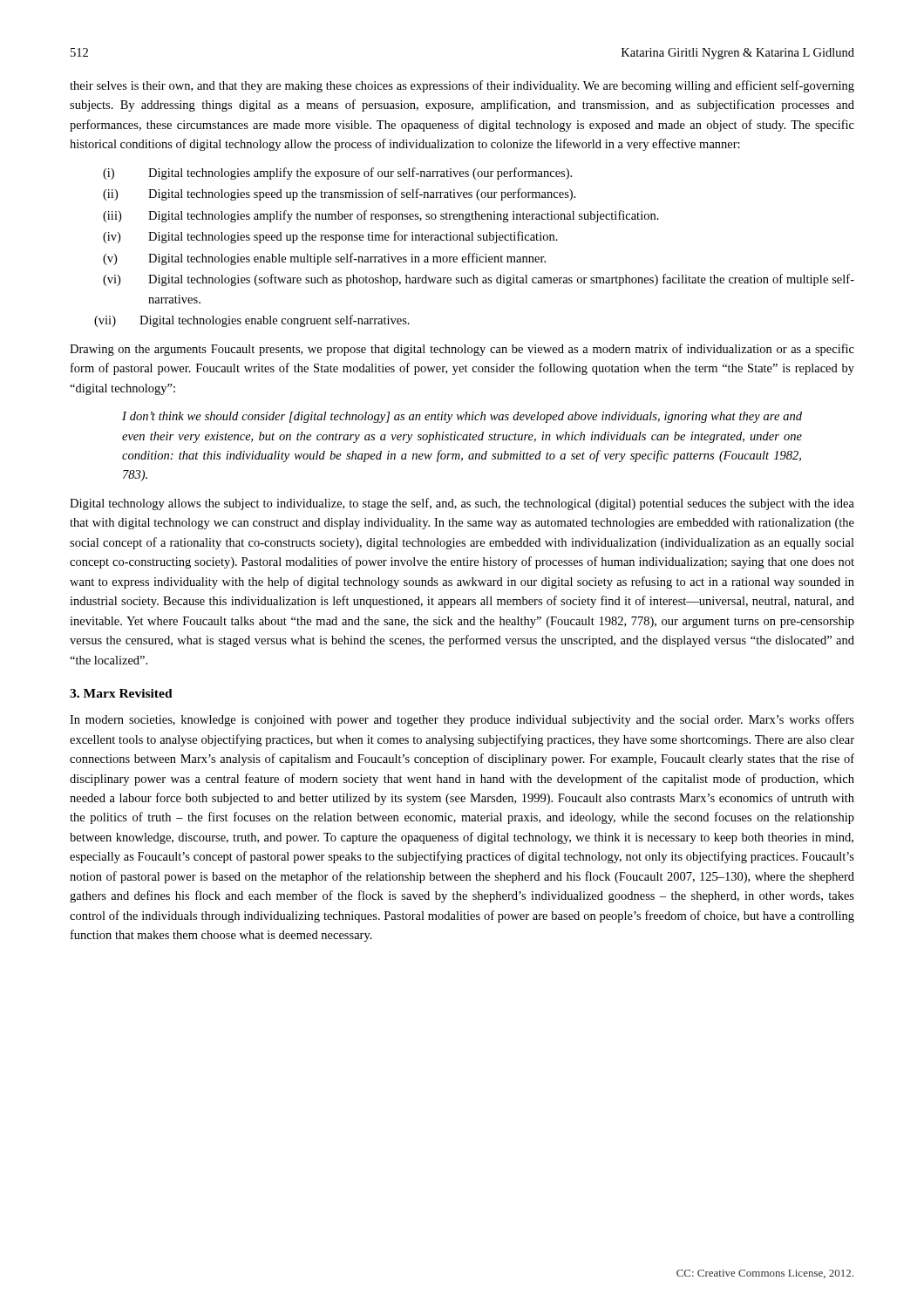
Task: Select the region starting "(i) Digital technologies amplify"
Action: tap(462, 173)
